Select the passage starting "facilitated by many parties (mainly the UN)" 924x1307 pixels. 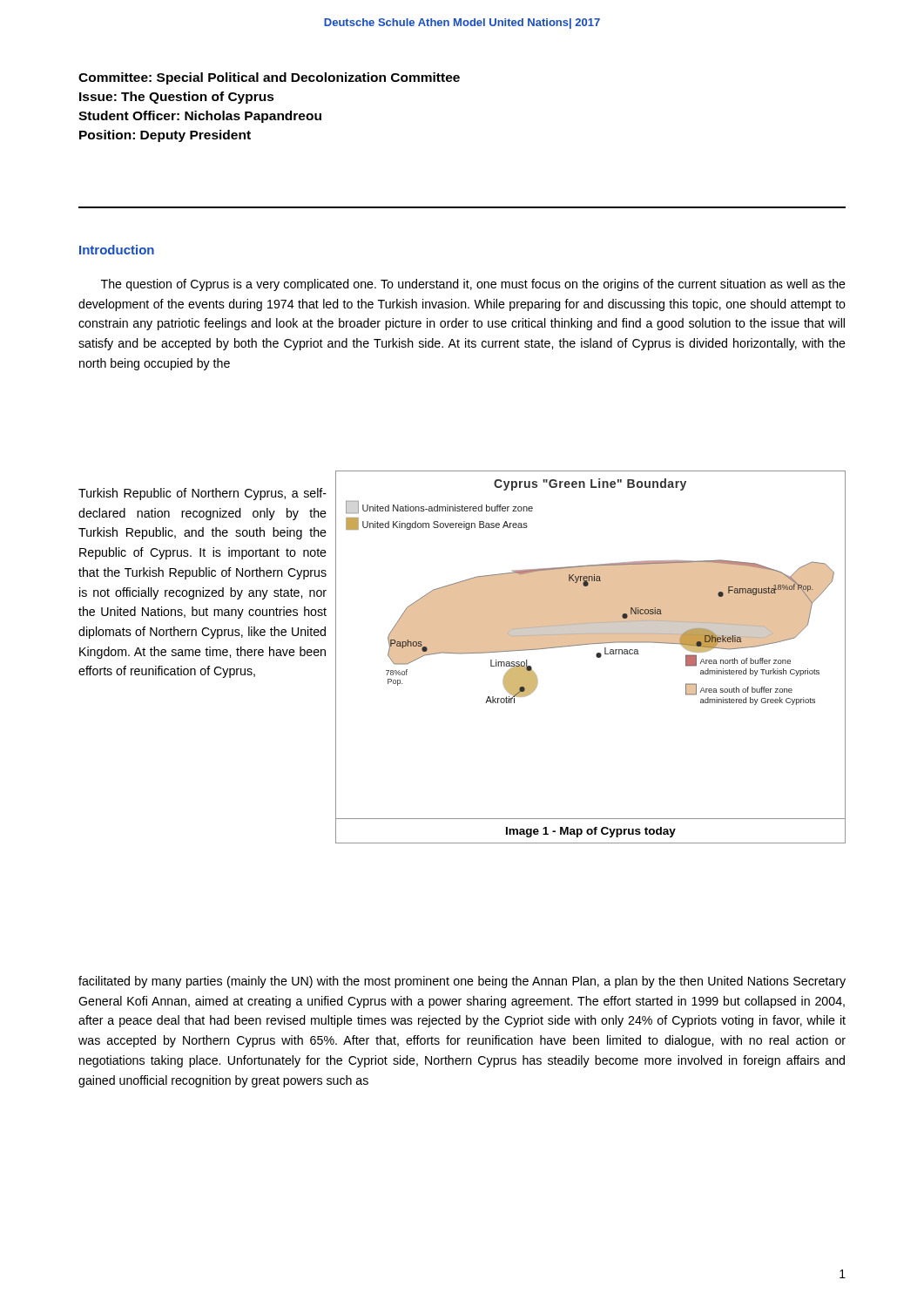[462, 1031]
